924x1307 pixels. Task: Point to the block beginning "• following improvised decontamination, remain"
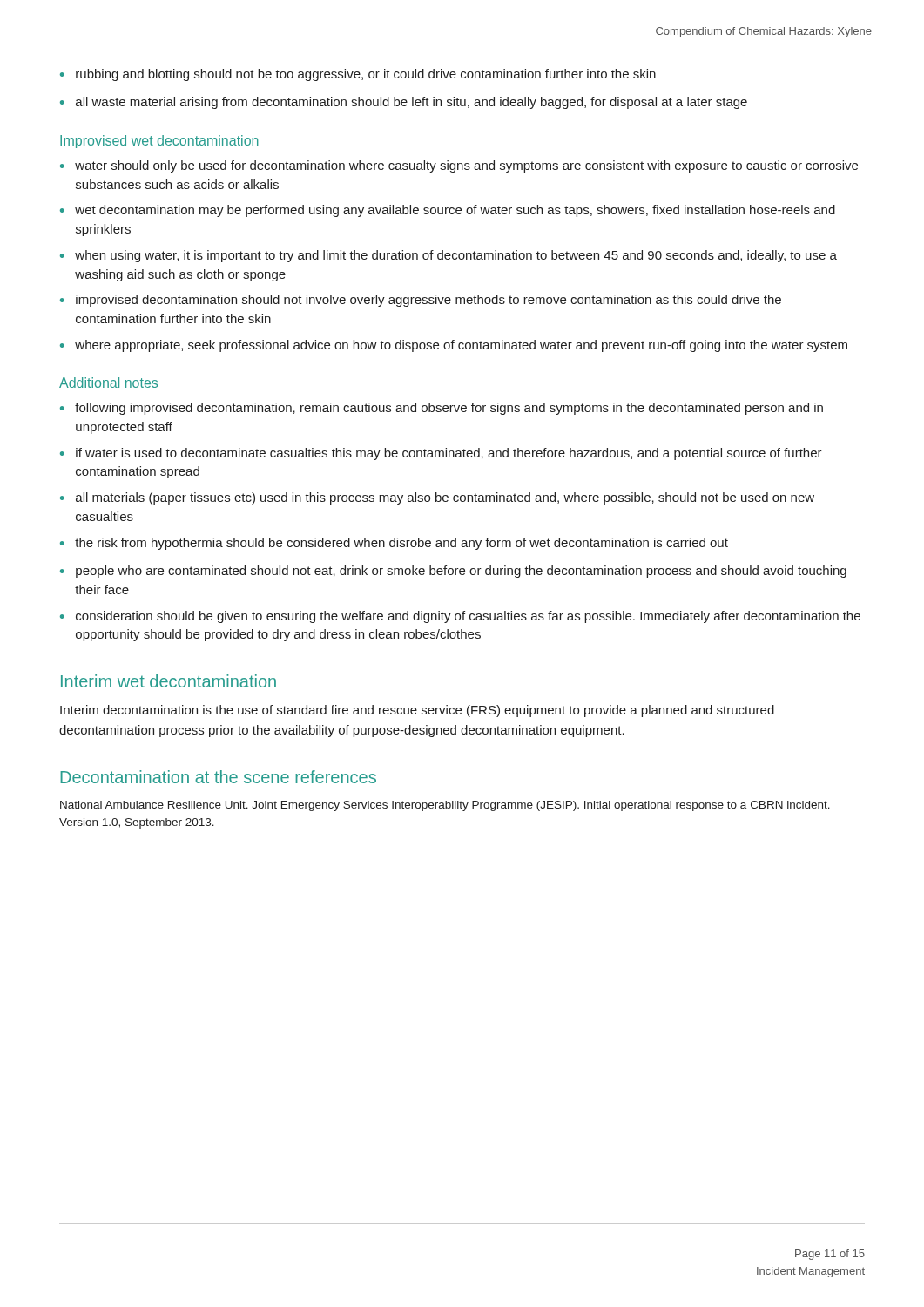pyautogui.click(x=462, y=417)
